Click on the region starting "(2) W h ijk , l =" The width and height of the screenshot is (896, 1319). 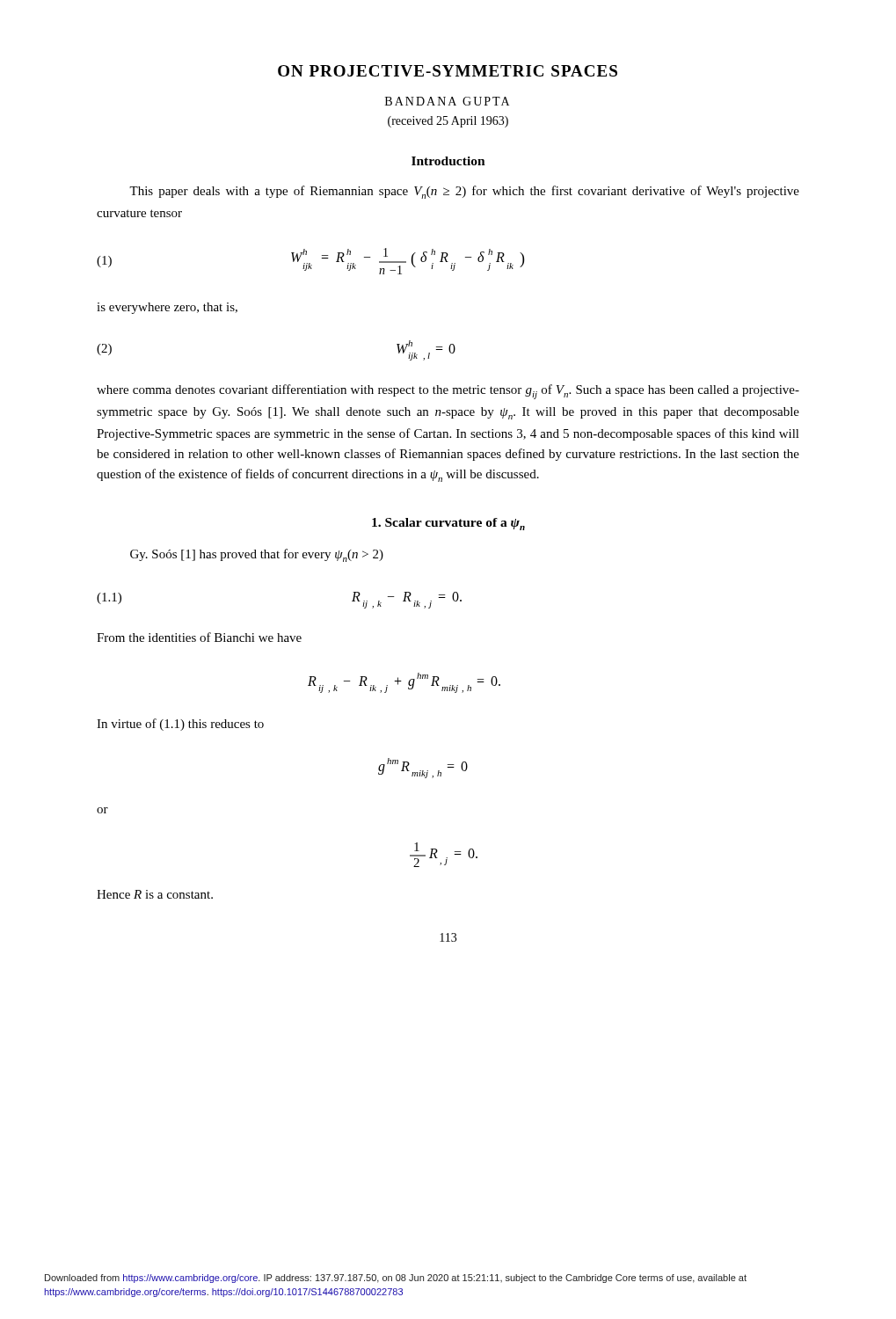point(422,349)
